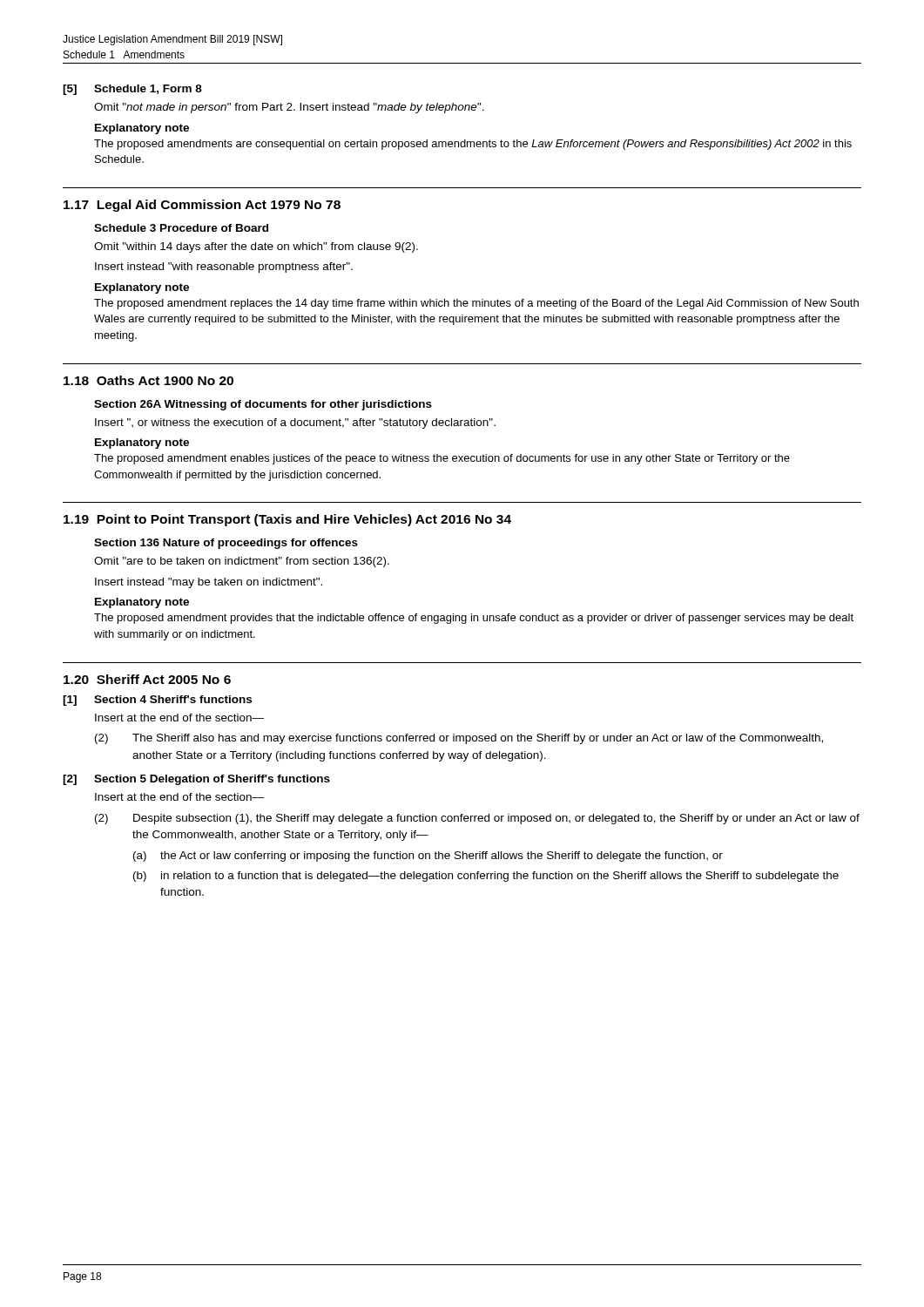Select the element starting "(2) Despite subsection (1), the Sheriff may delegate"

tap(478, 826)
